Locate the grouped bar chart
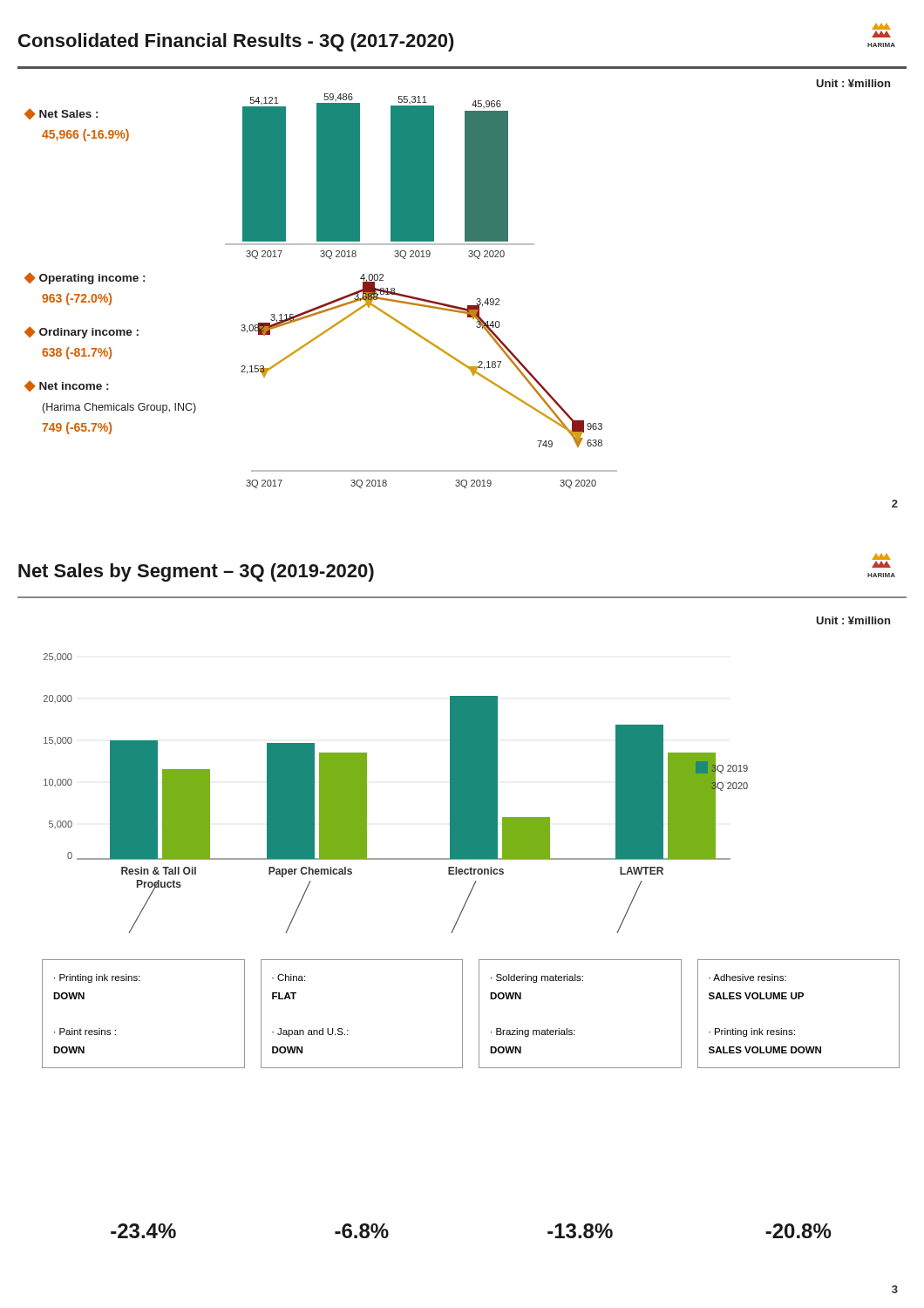The height and width of the screenshot is (1308, 924). pos(421,780)
